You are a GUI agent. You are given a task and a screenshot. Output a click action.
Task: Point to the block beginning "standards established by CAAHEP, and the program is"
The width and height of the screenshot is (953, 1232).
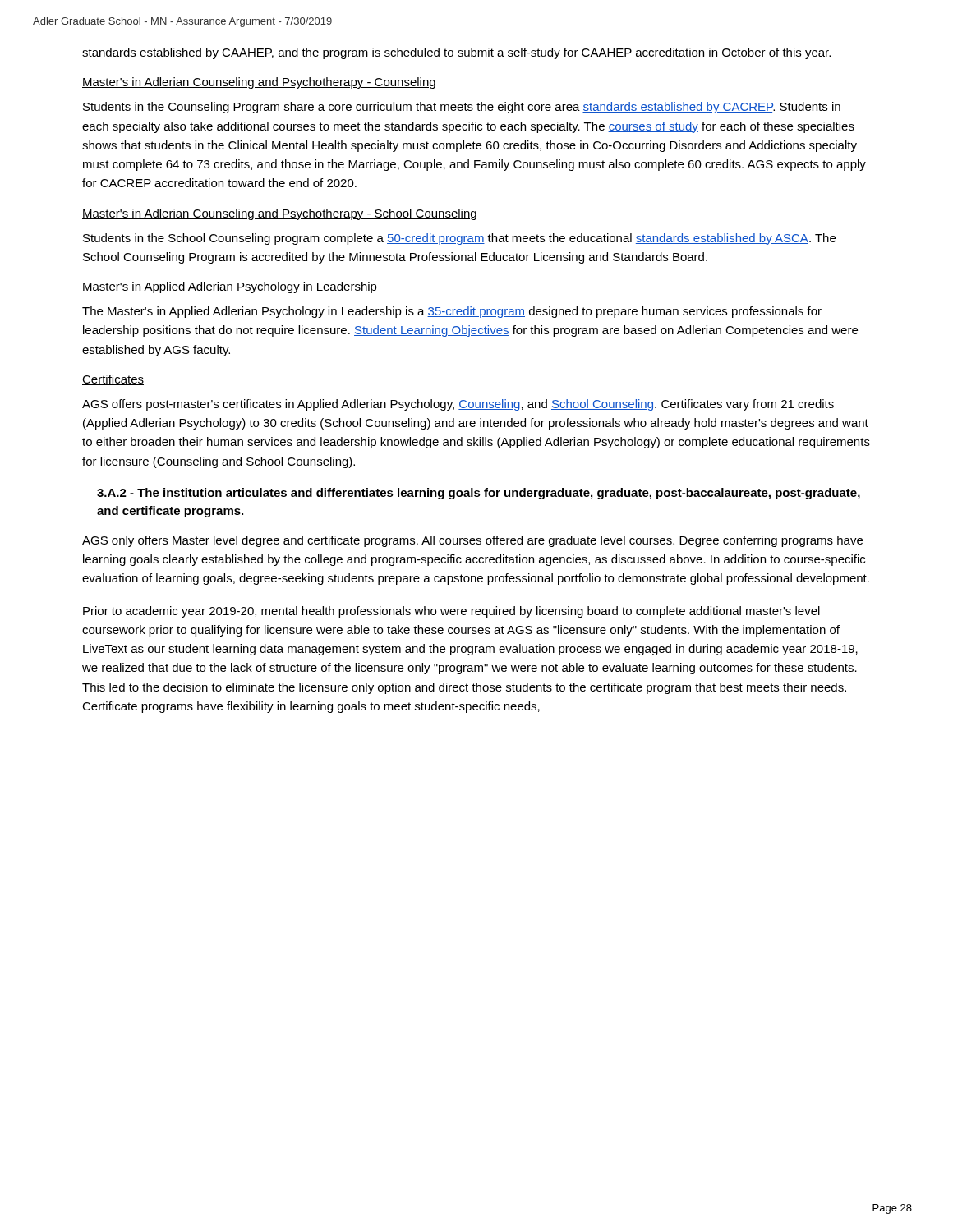[457, 52]
